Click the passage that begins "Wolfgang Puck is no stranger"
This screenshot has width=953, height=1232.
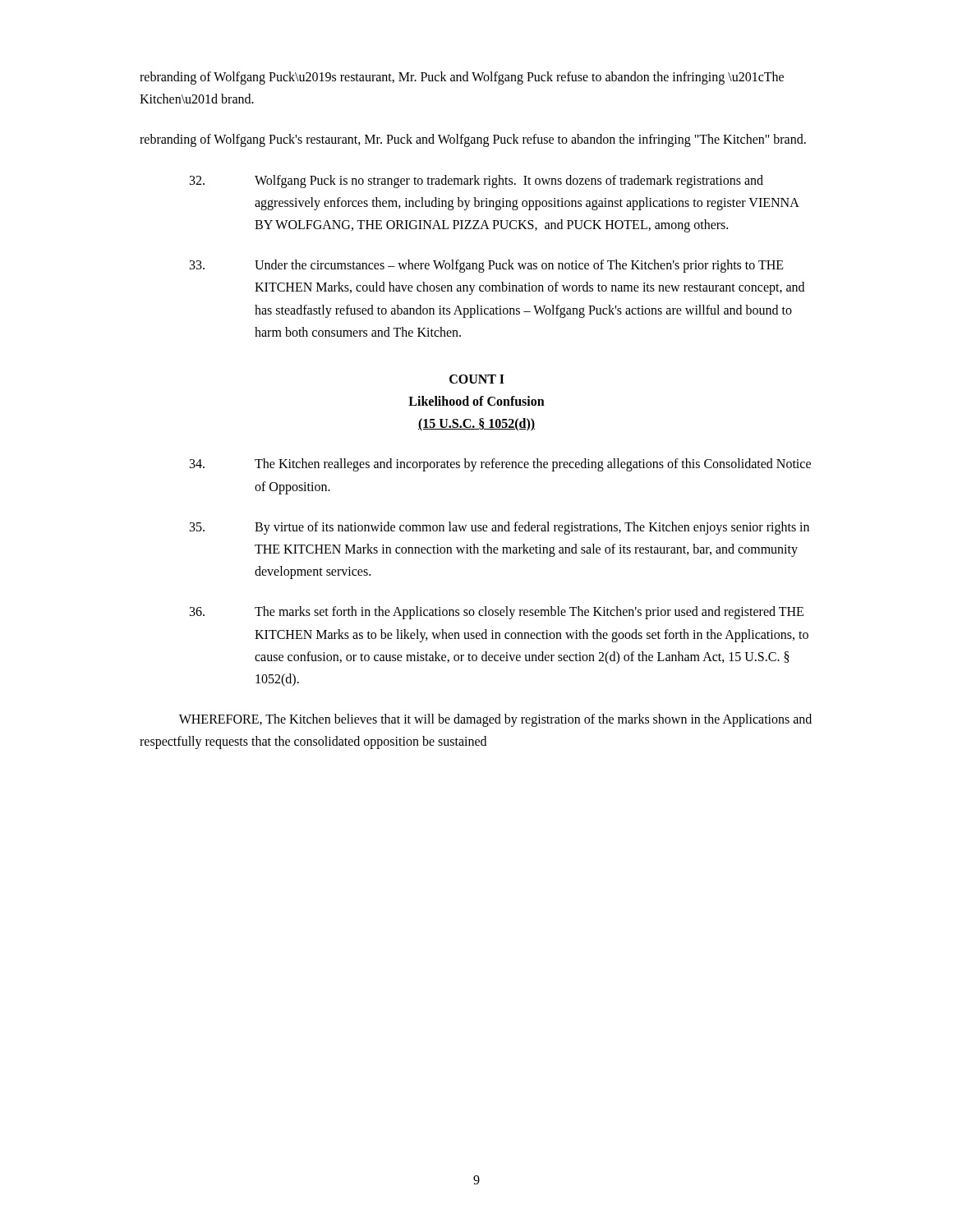(x=476, y=202)
